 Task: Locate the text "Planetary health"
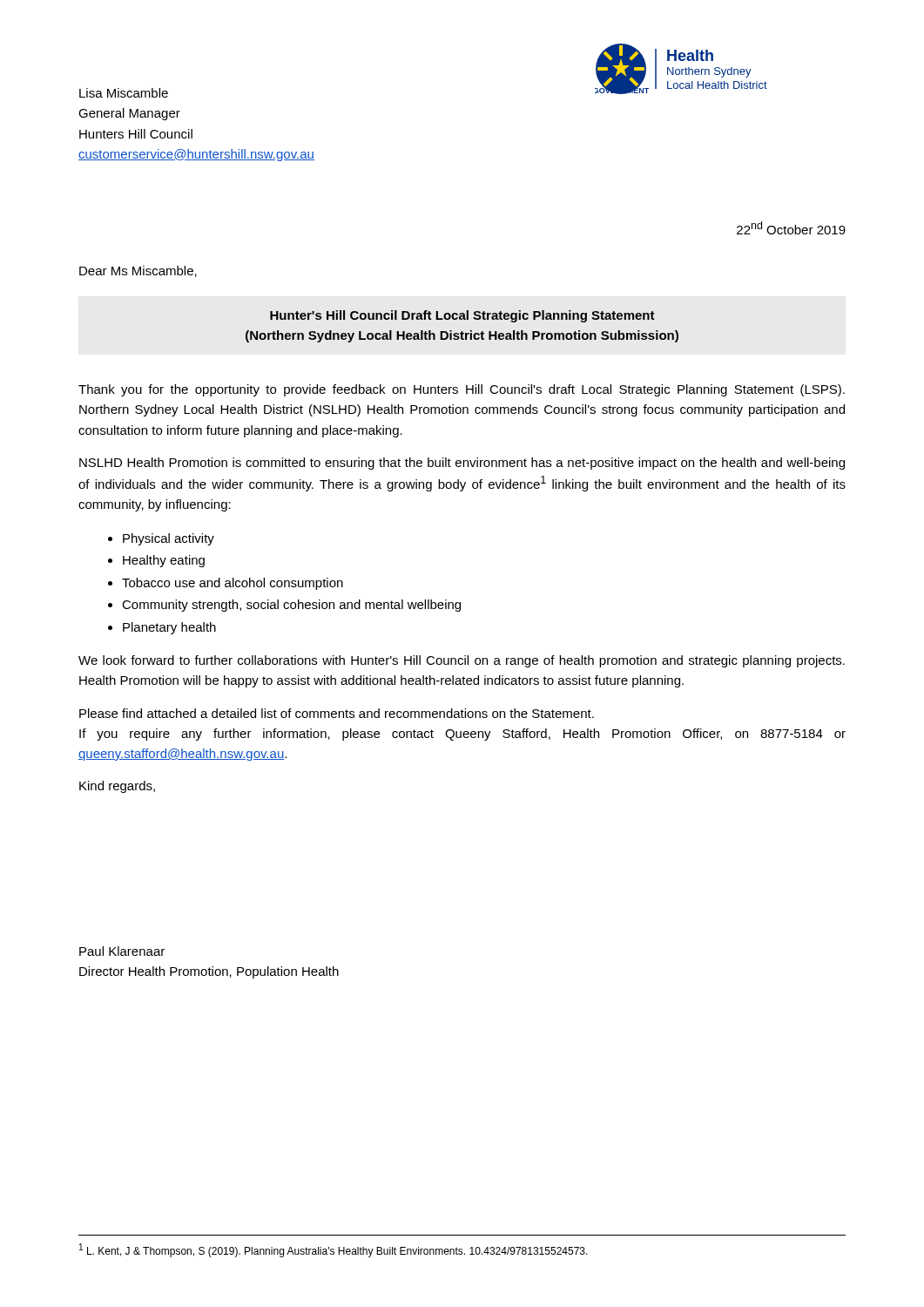(169, 627)
